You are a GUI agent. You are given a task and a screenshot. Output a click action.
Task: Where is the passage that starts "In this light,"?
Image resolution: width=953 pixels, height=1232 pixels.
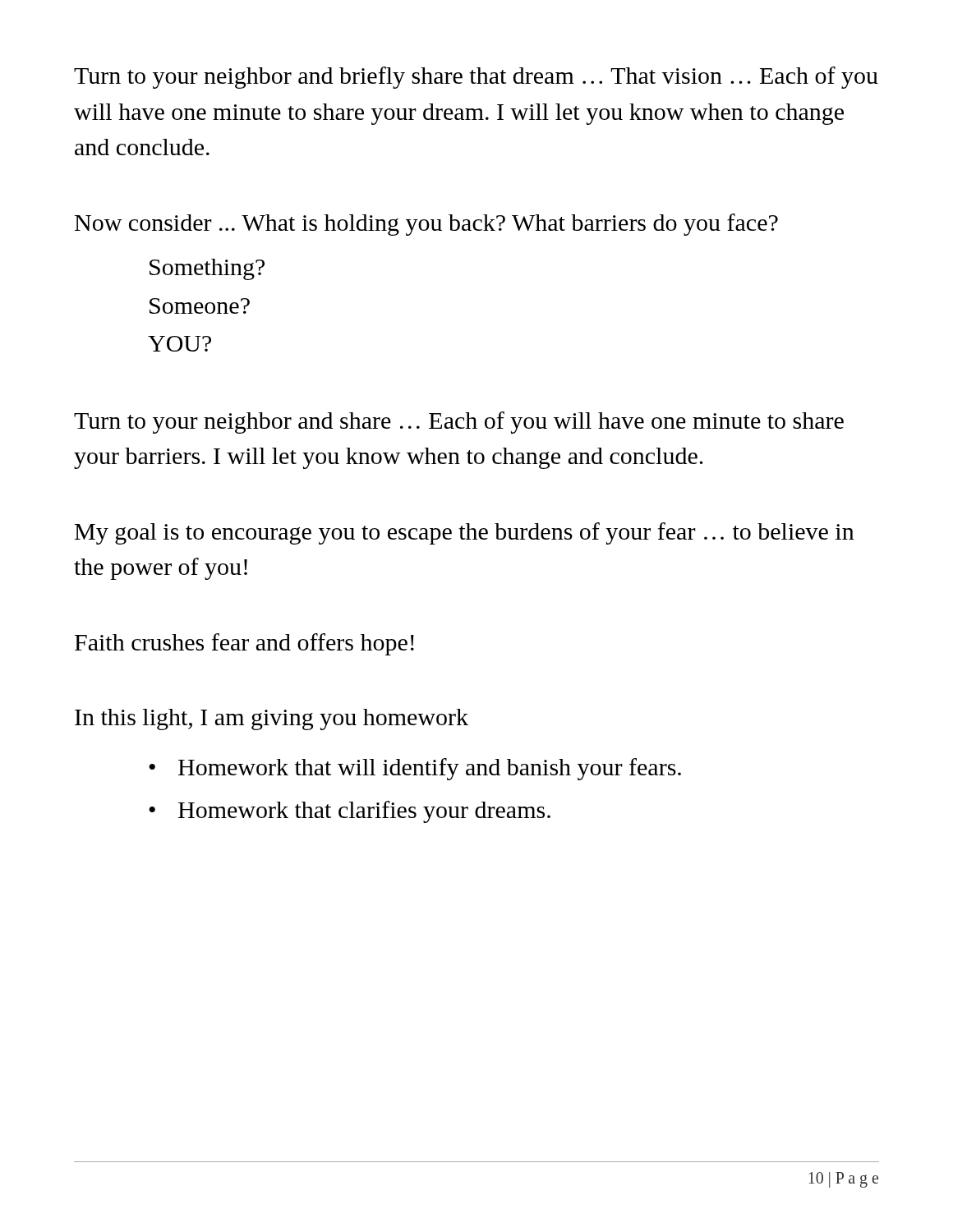pyautogui.click(x=271, y=717)
